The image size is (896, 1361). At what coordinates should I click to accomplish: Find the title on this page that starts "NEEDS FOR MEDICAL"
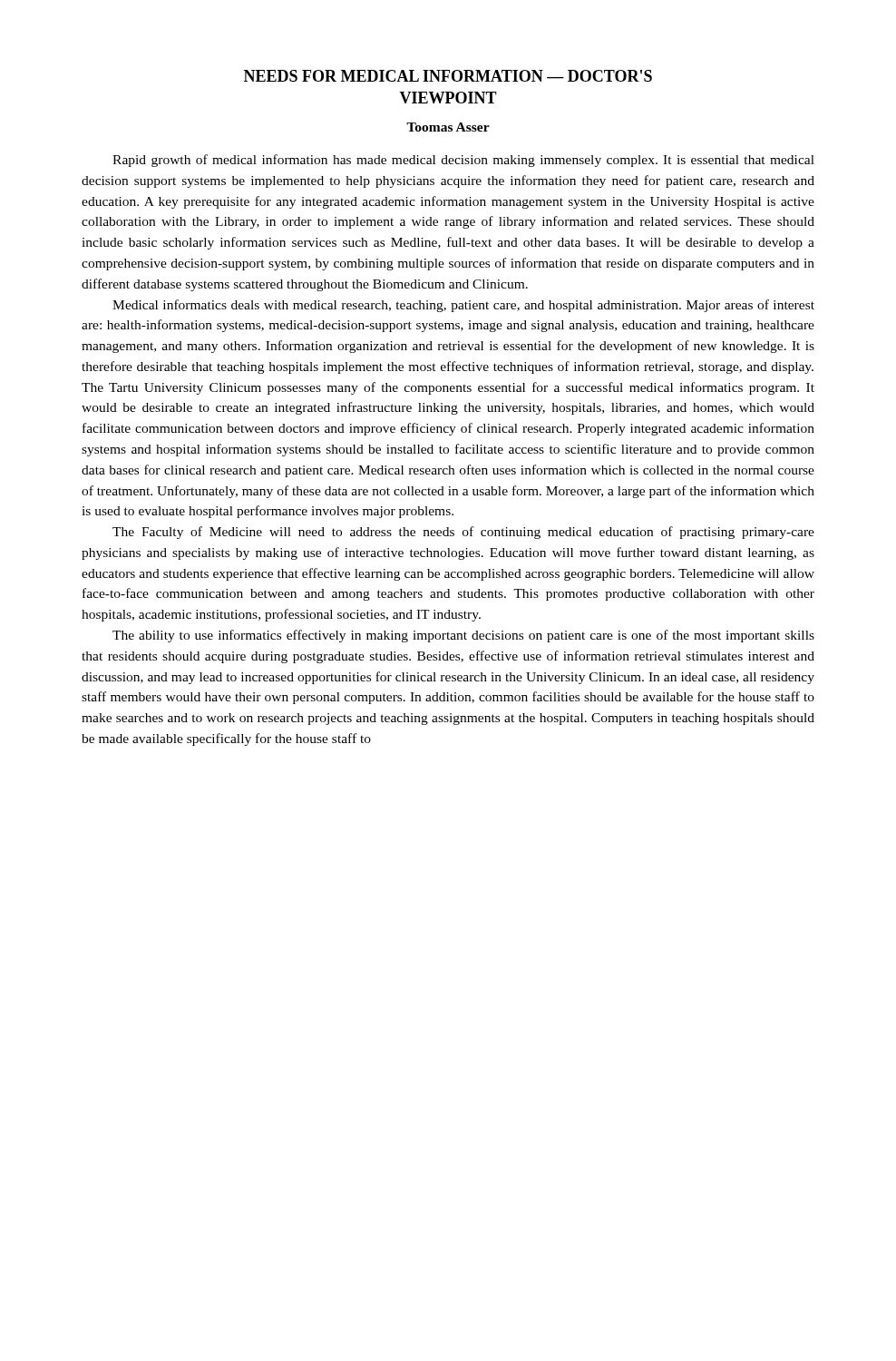[448, 101]
